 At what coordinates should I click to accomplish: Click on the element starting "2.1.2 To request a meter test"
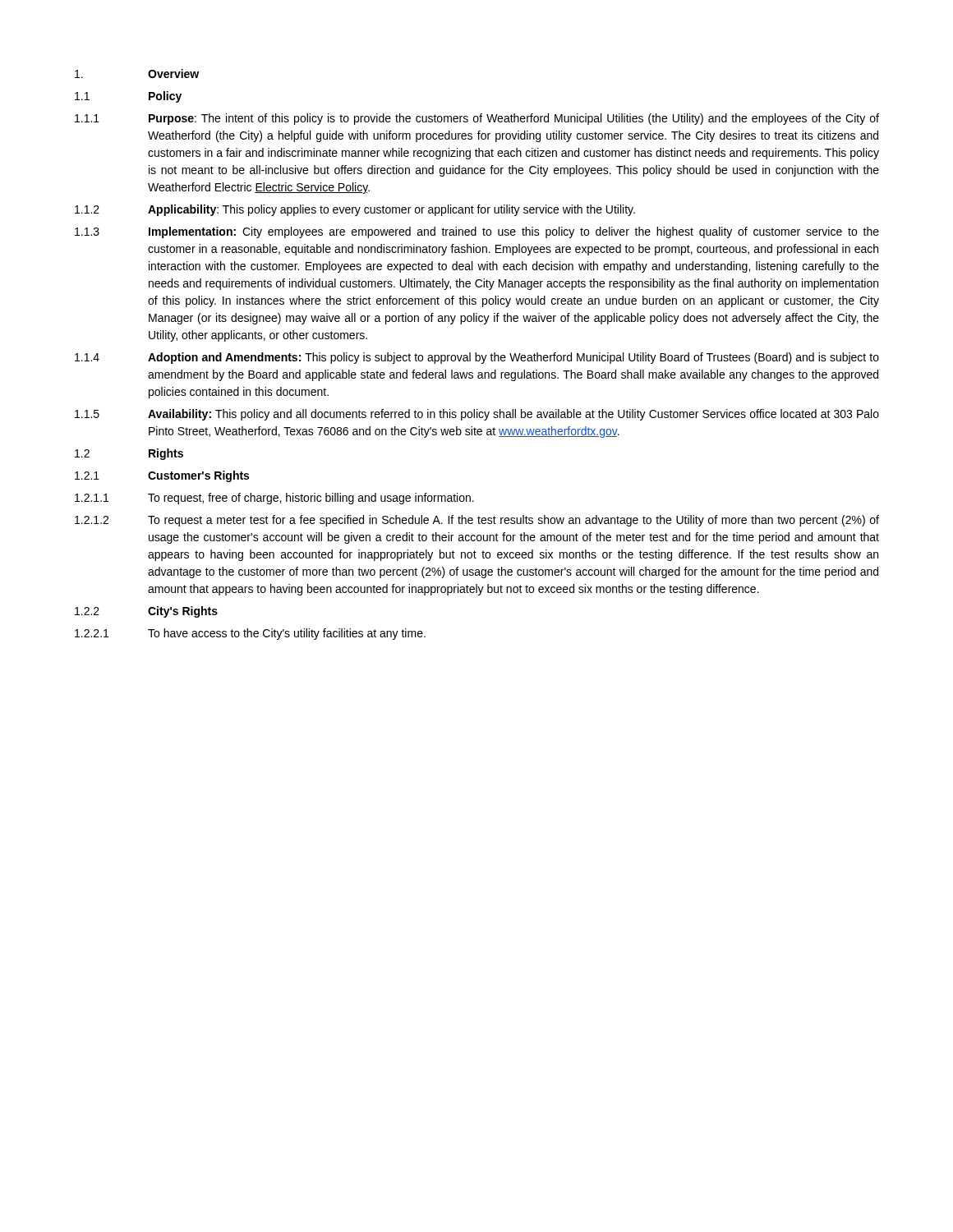click(x=476, y=555)
